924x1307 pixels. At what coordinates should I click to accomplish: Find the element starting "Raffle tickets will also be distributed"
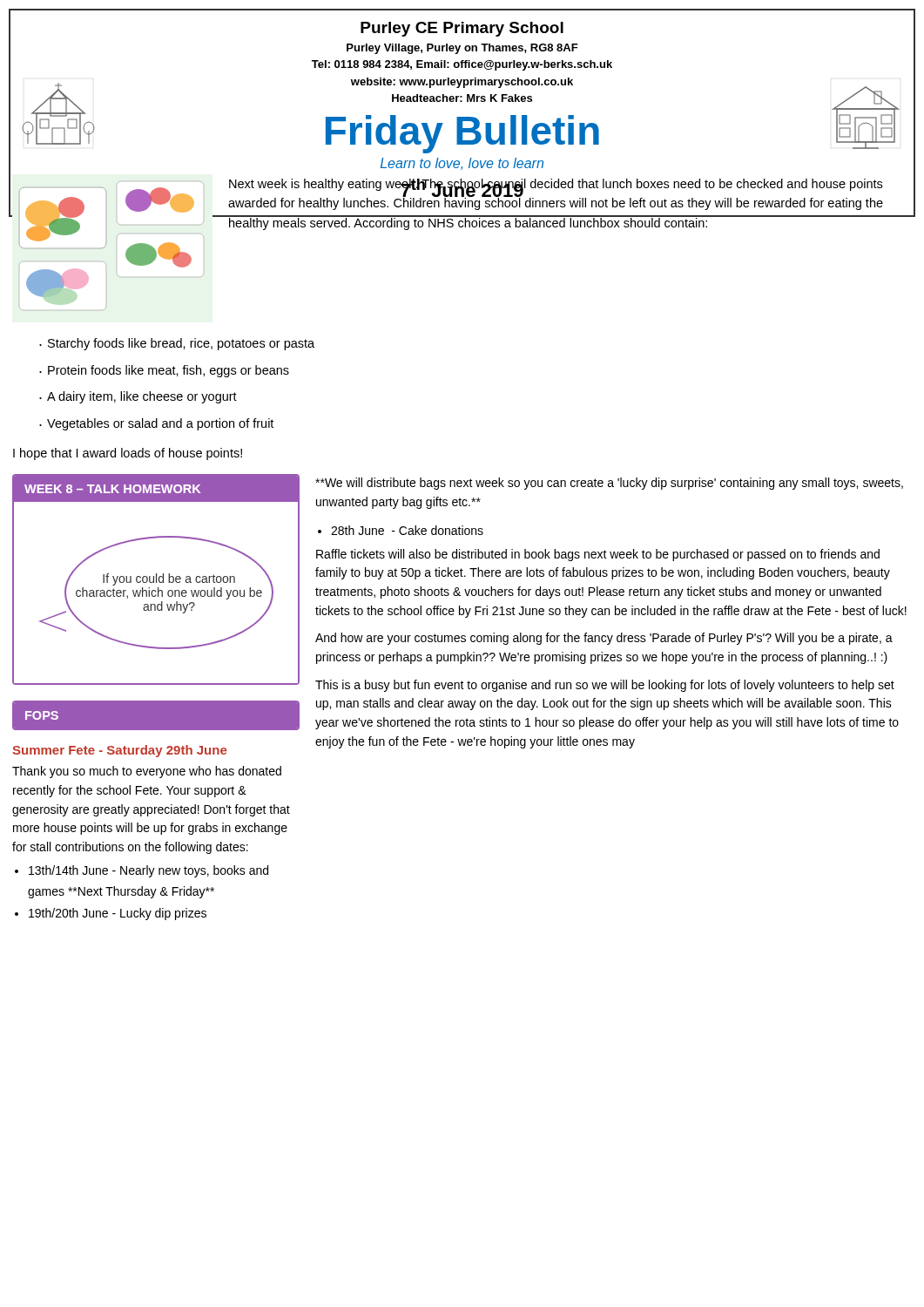pos(611,582)
